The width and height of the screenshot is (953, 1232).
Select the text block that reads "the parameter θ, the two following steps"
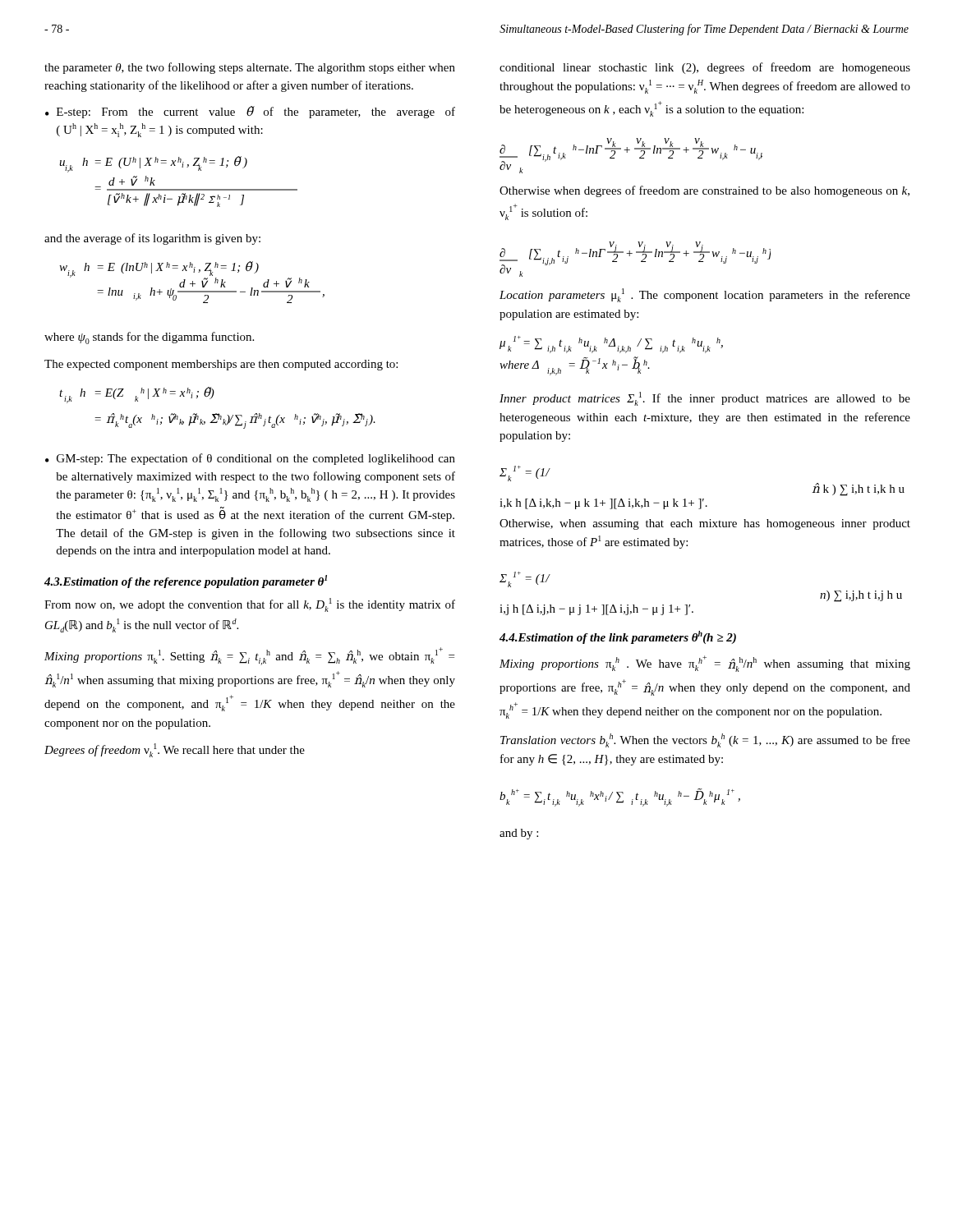250,77
